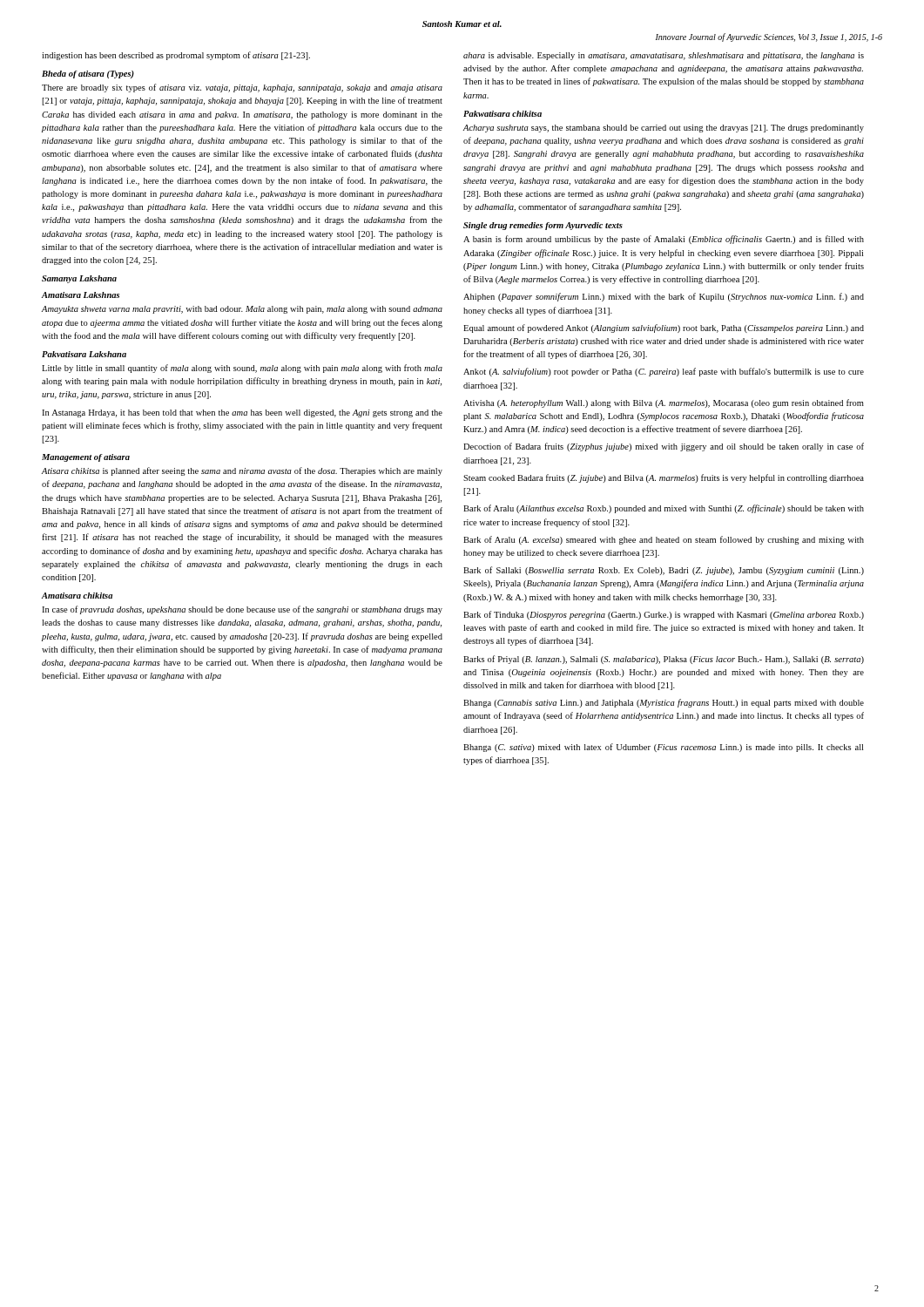Locate the text block with the text "Ativisha (A. heterophyllum Wall.) along with"
This screenshot has width=924, height=1307.
[x=664, y=416]
